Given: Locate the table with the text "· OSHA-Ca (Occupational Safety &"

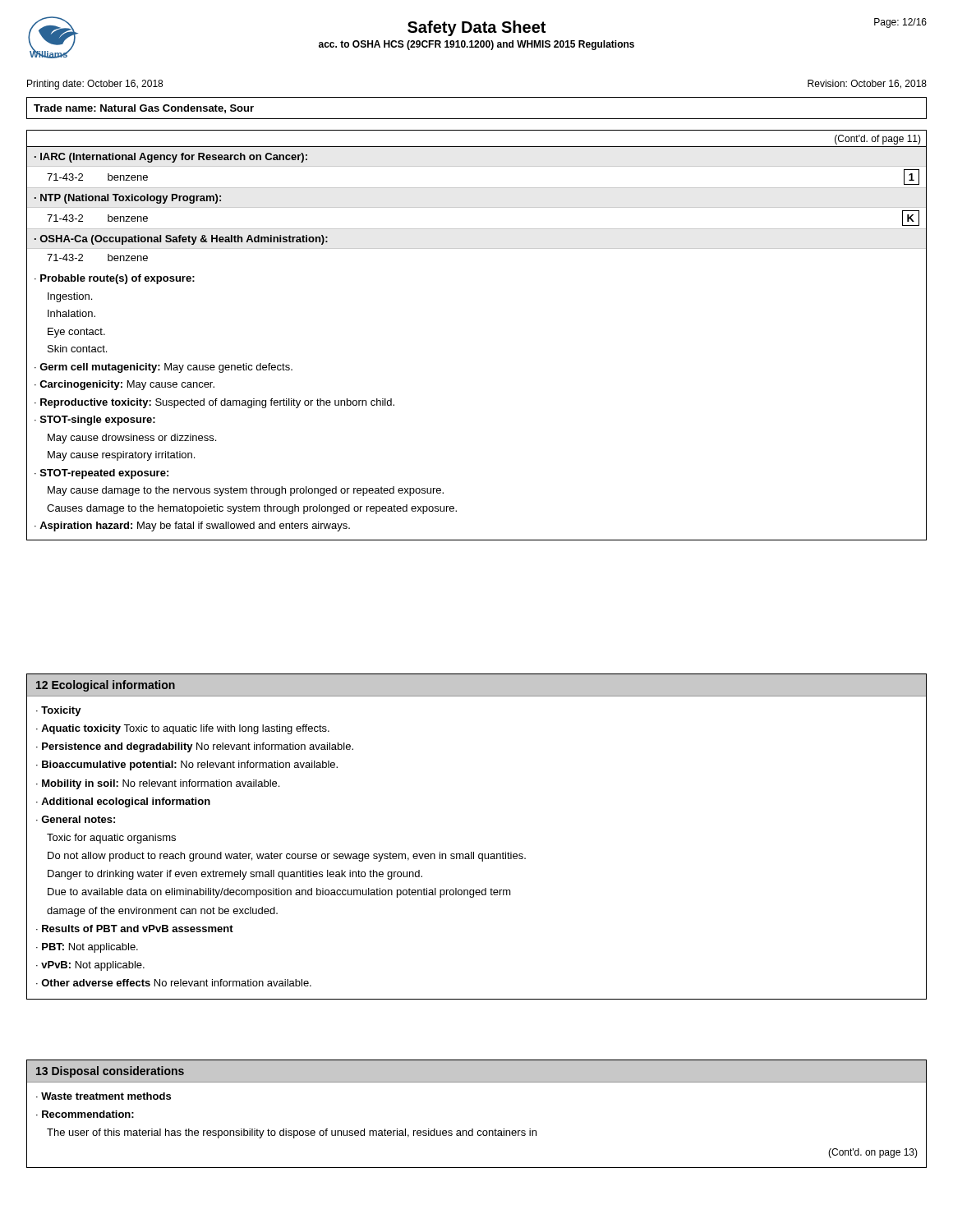Looking at the screenshot, I should [476, 248].
